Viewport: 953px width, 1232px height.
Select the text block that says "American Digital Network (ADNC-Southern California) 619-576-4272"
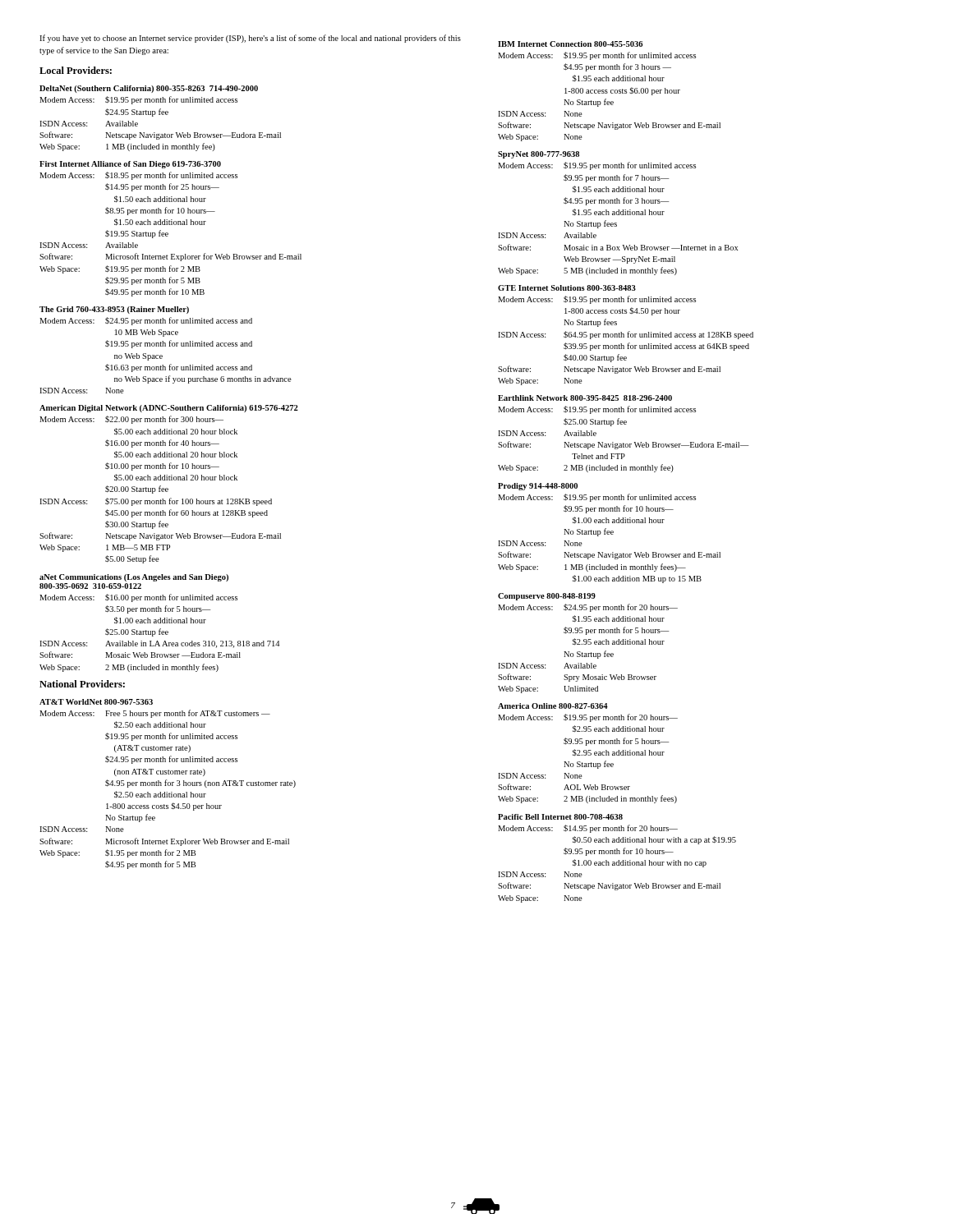pos(169,409)
